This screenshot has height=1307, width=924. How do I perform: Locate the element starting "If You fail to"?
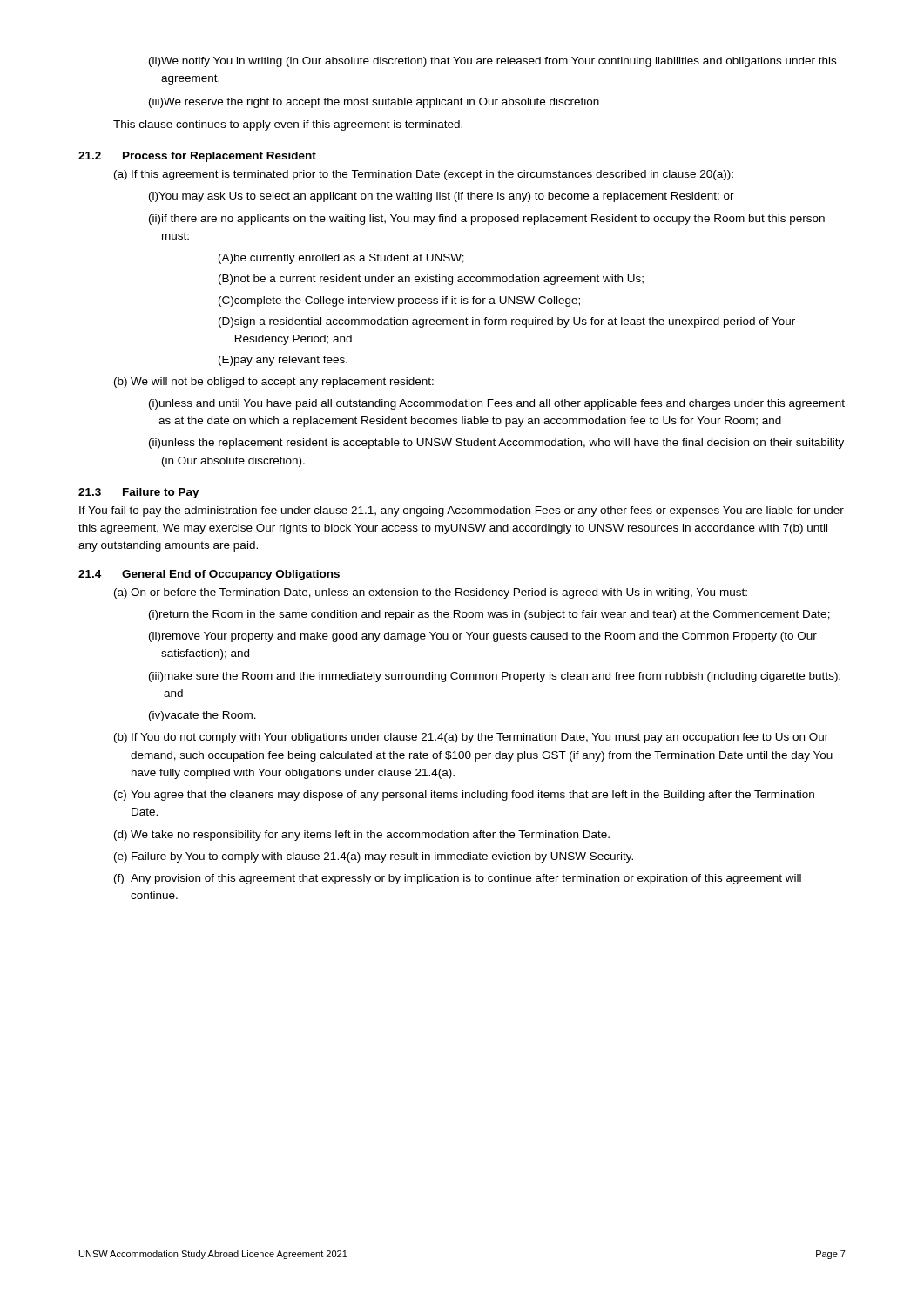tap(461, 528)
